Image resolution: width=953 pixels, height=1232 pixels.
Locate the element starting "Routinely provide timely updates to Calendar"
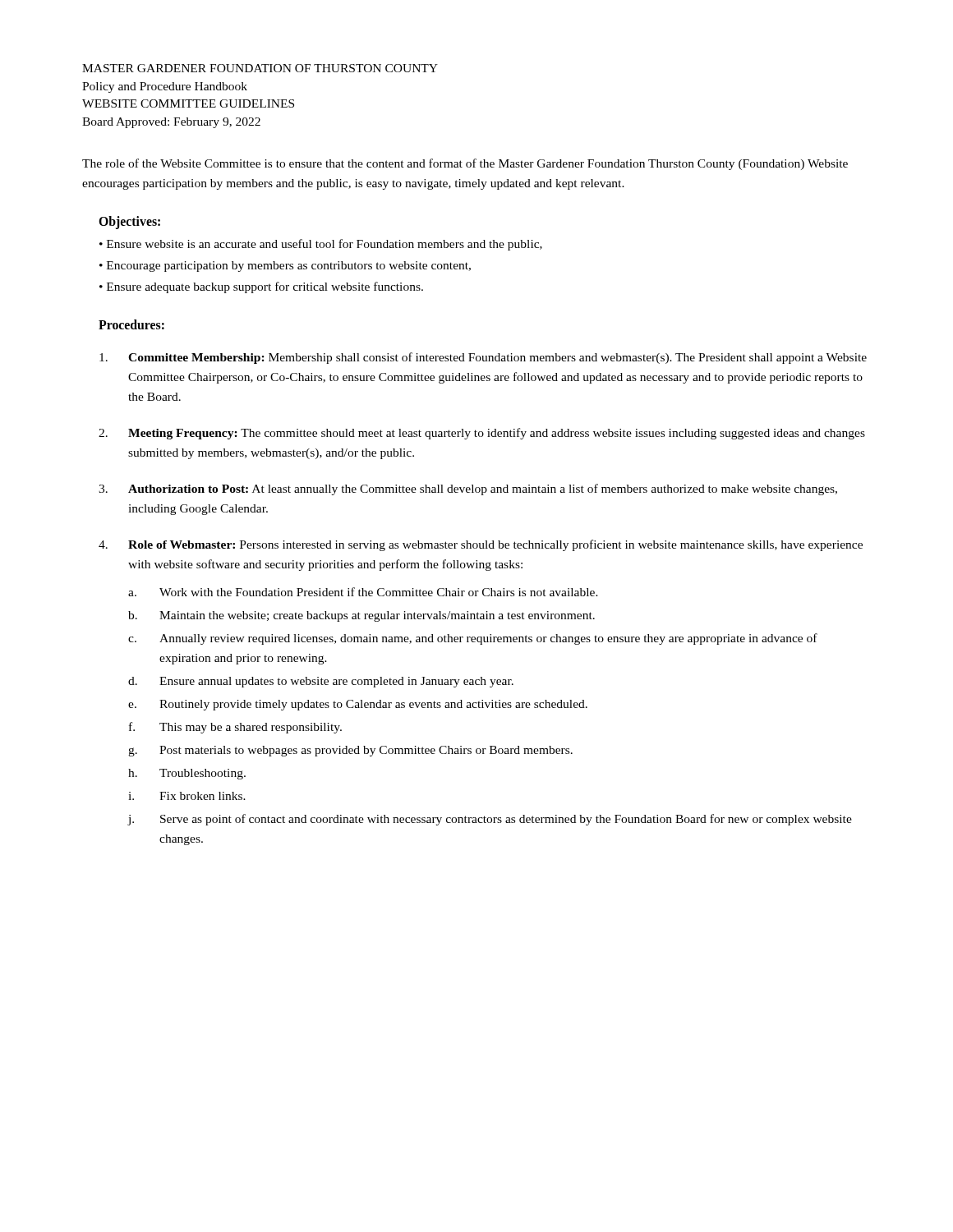coord(374,704)
